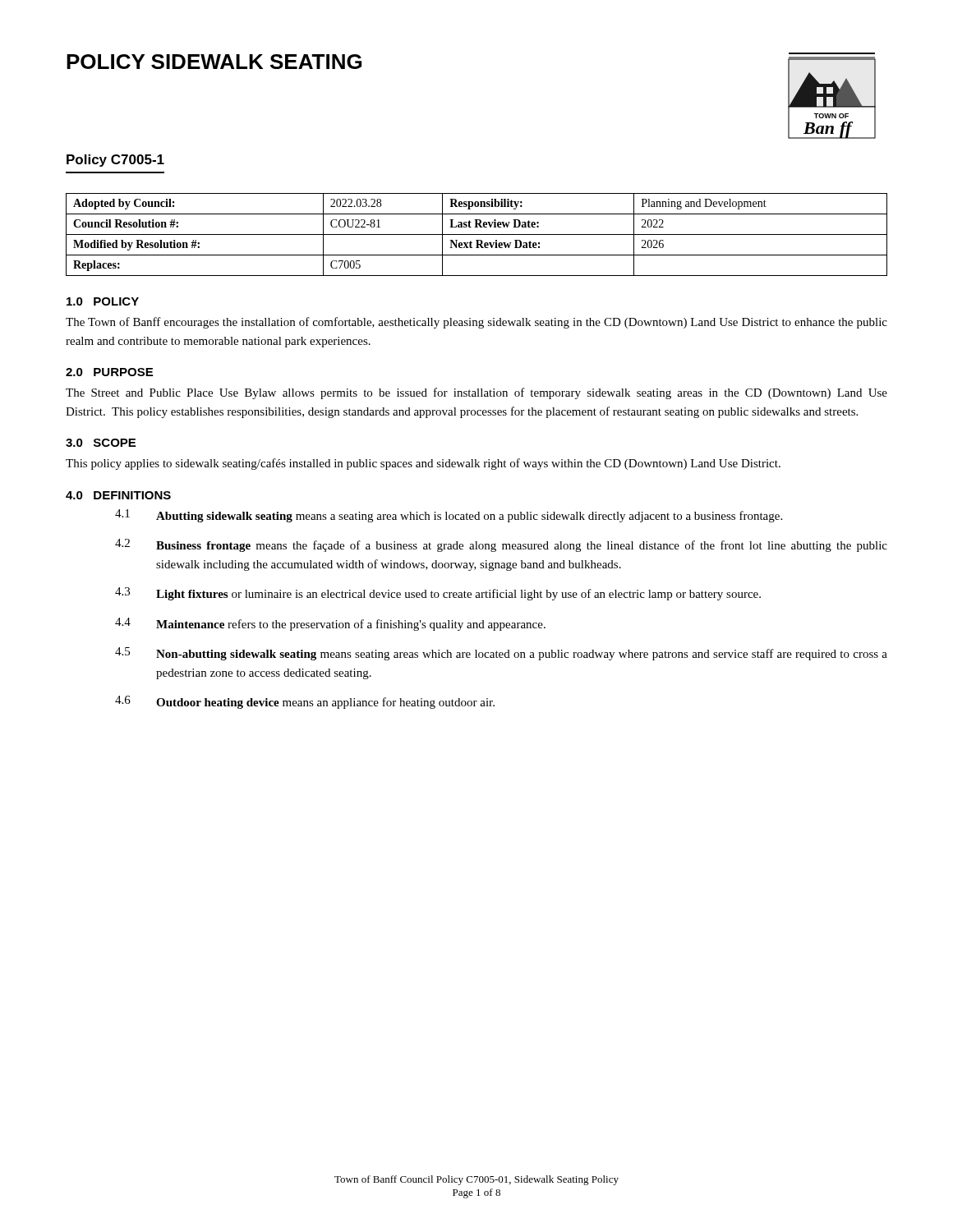The height and width of the screenshot is (1232, 953).
Task: Navigate to the passage starting "4.2 Business frontage means the façade"
Action: [501, 555]
